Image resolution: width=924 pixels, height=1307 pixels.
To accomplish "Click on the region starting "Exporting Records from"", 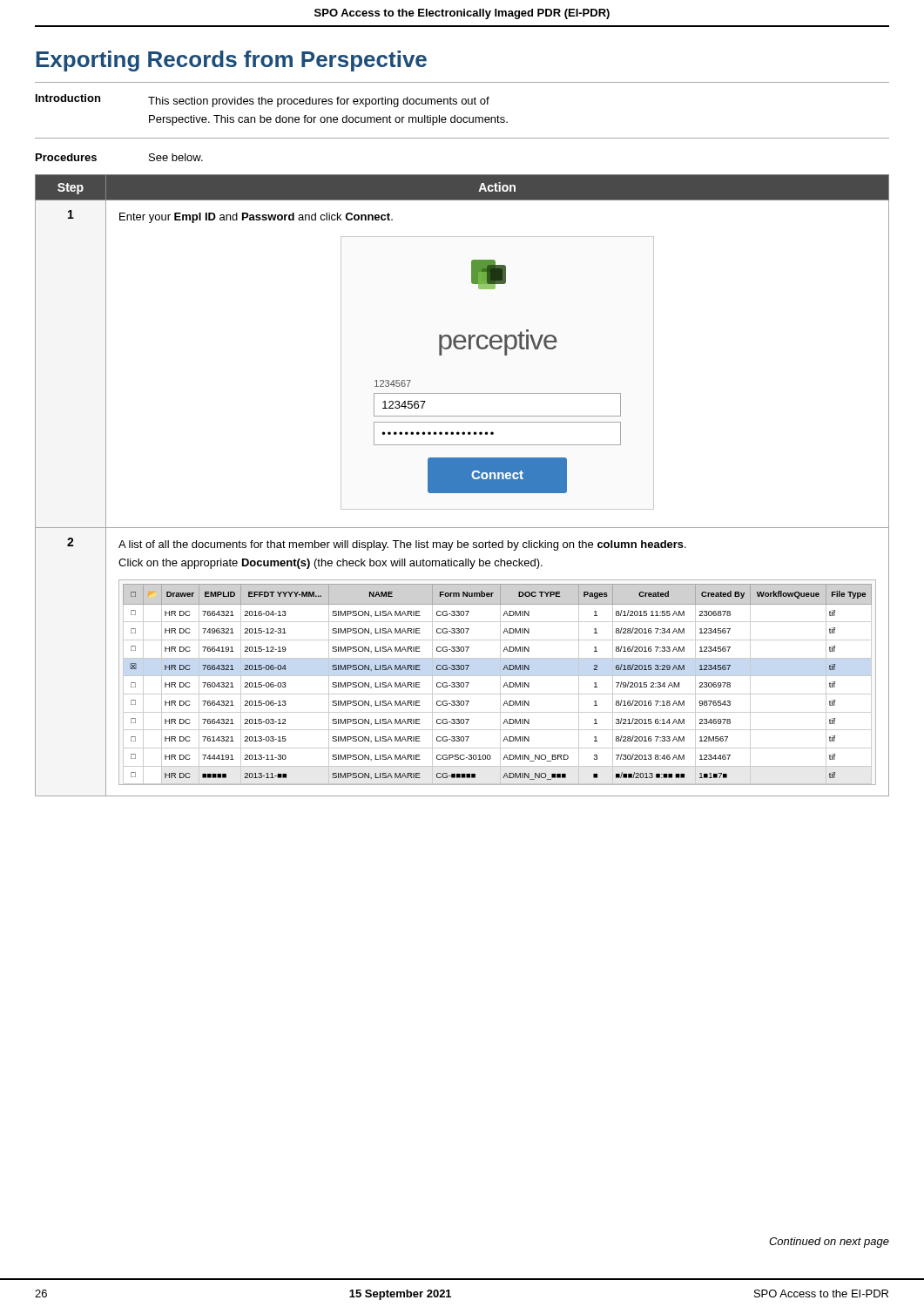I will point(231,59).
